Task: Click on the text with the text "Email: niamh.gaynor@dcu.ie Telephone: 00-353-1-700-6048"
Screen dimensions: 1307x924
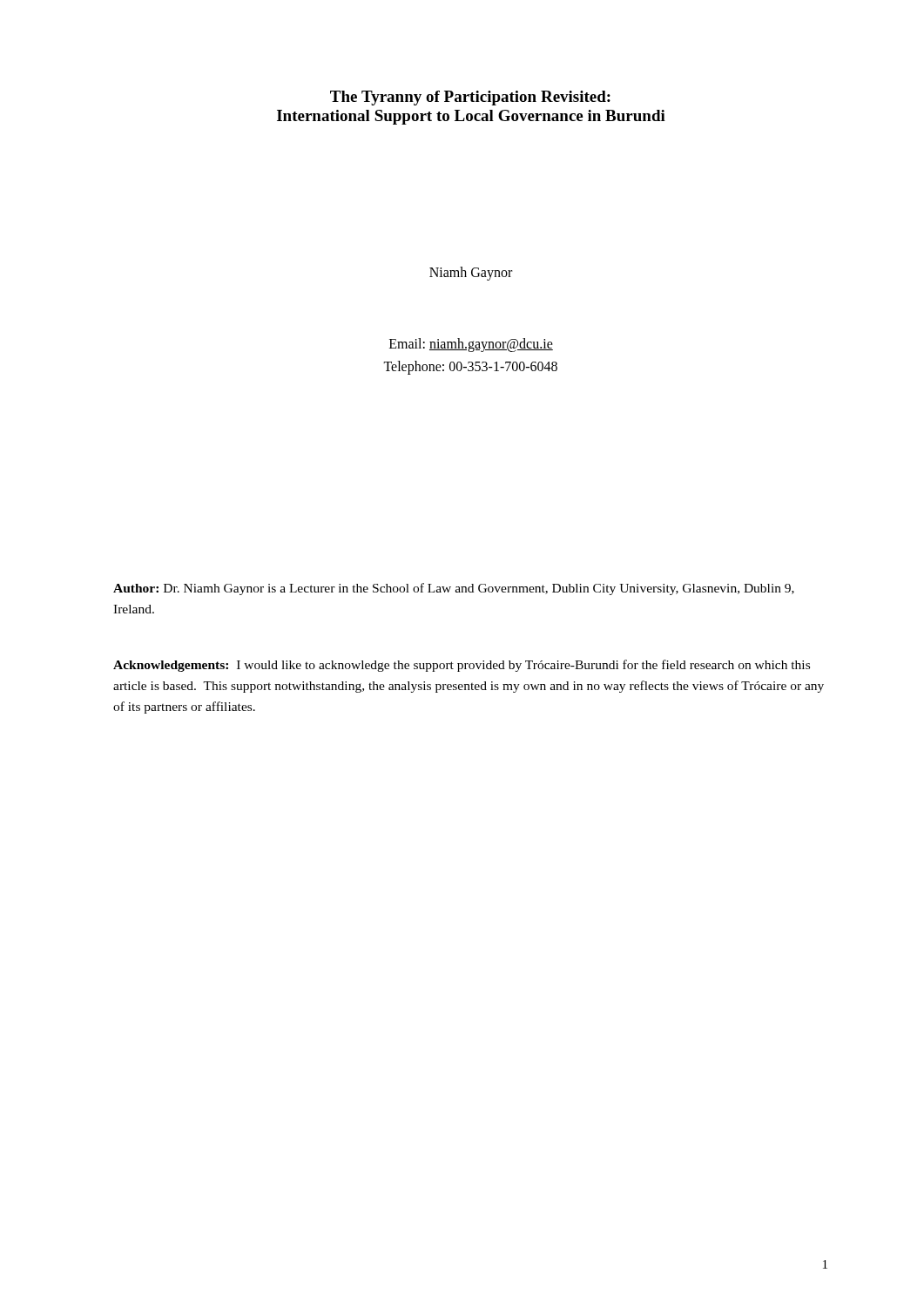Action: 471,355
